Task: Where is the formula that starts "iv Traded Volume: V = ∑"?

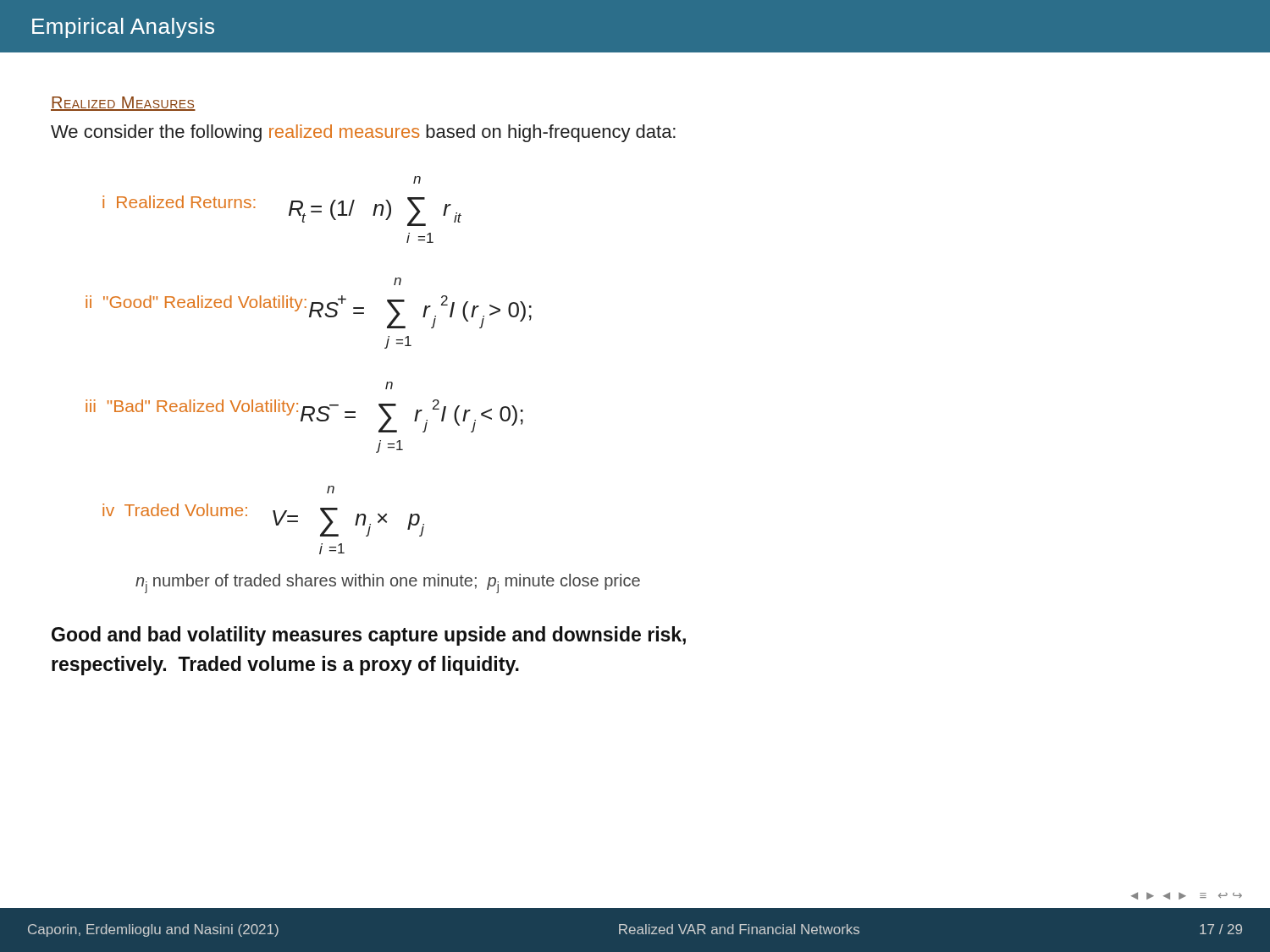Action: point(309,515)
